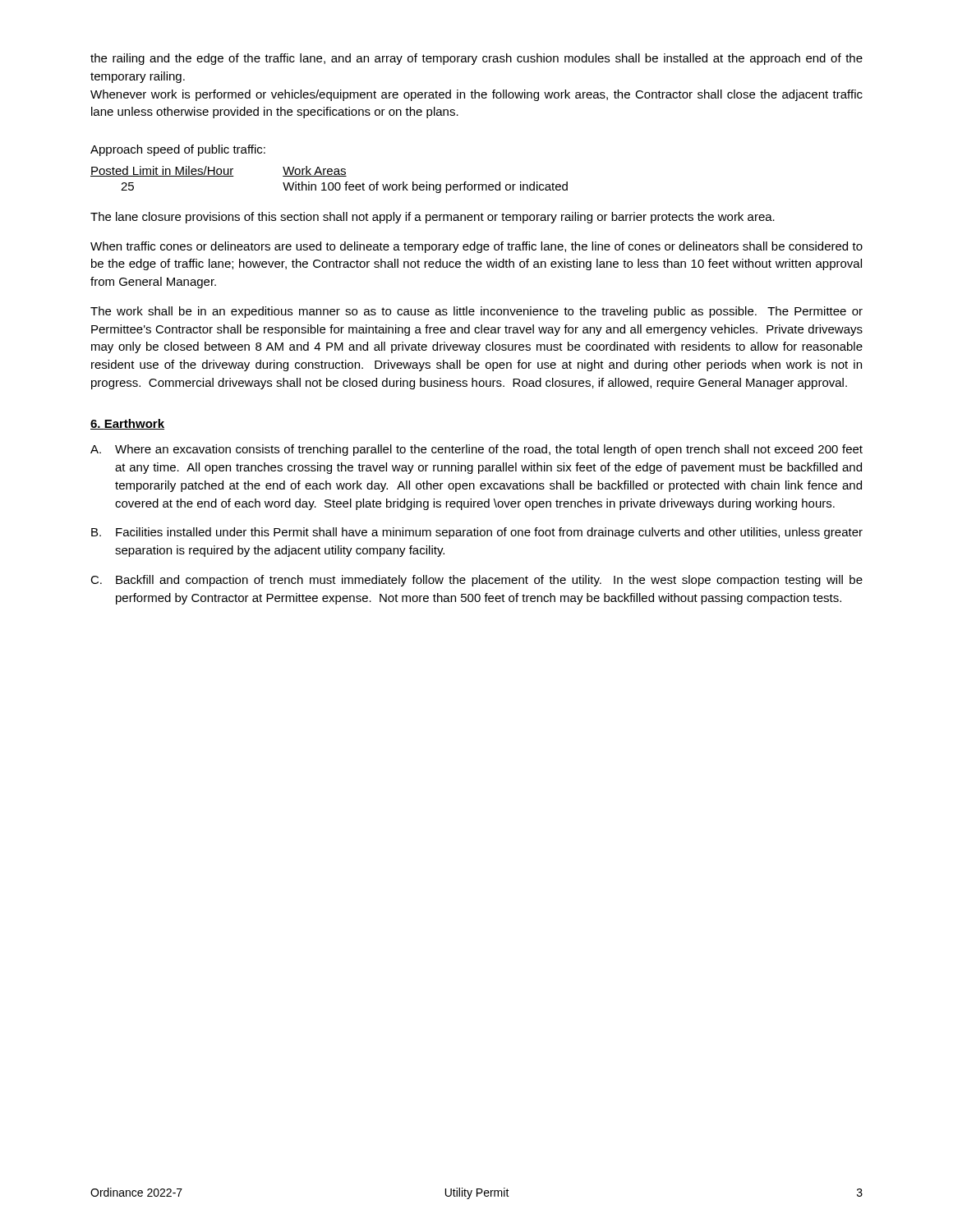Find the text starting "6. Earthwork"
The width and height of the screenshot is (953, 1232).
click(x=127, y=423)
